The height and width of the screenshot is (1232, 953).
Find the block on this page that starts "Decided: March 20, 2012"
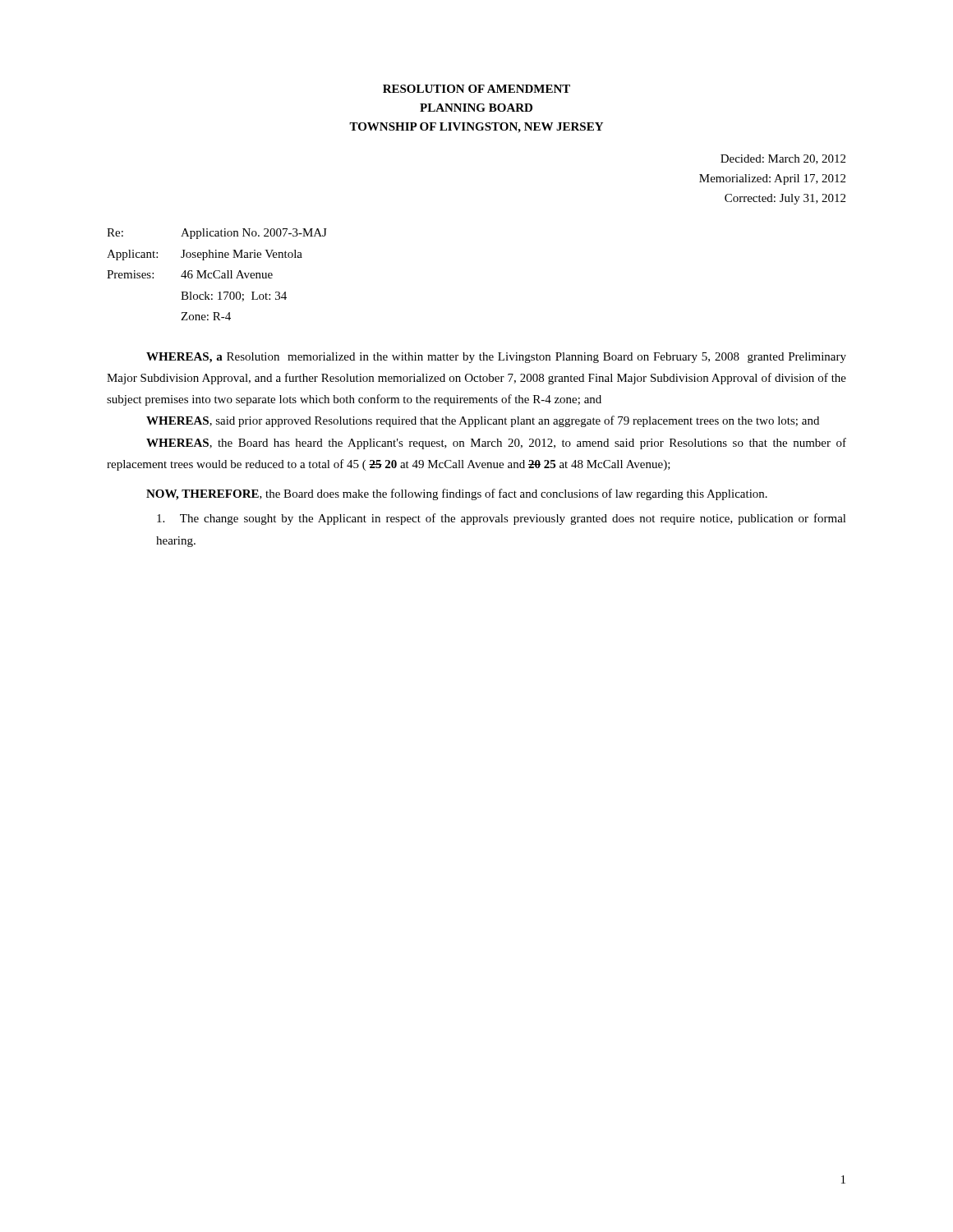click(x=773, y=178)
